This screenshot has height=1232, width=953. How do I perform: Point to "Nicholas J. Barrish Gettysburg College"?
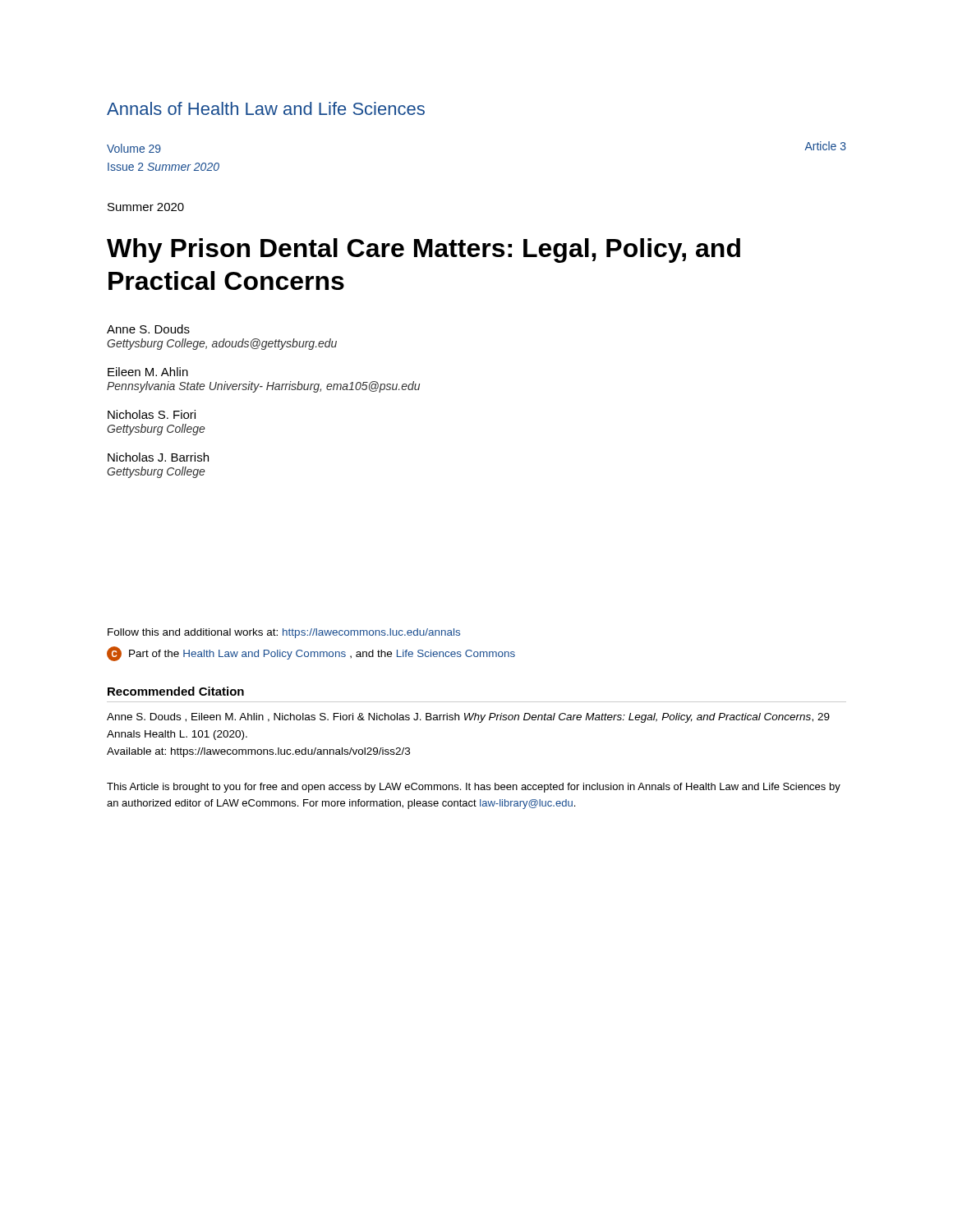158,457
